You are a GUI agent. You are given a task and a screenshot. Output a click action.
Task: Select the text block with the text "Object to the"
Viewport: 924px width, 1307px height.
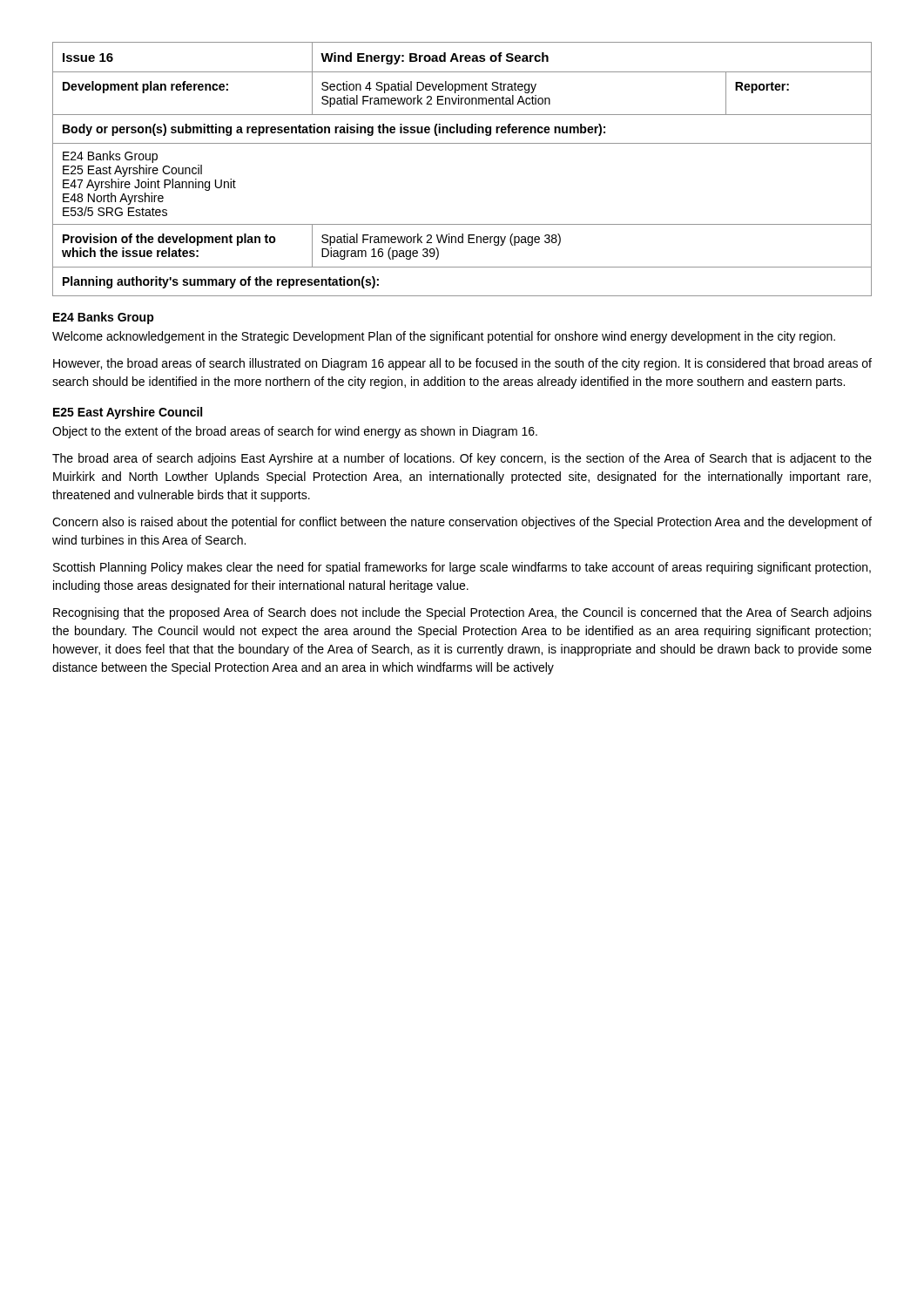[295, 431]
